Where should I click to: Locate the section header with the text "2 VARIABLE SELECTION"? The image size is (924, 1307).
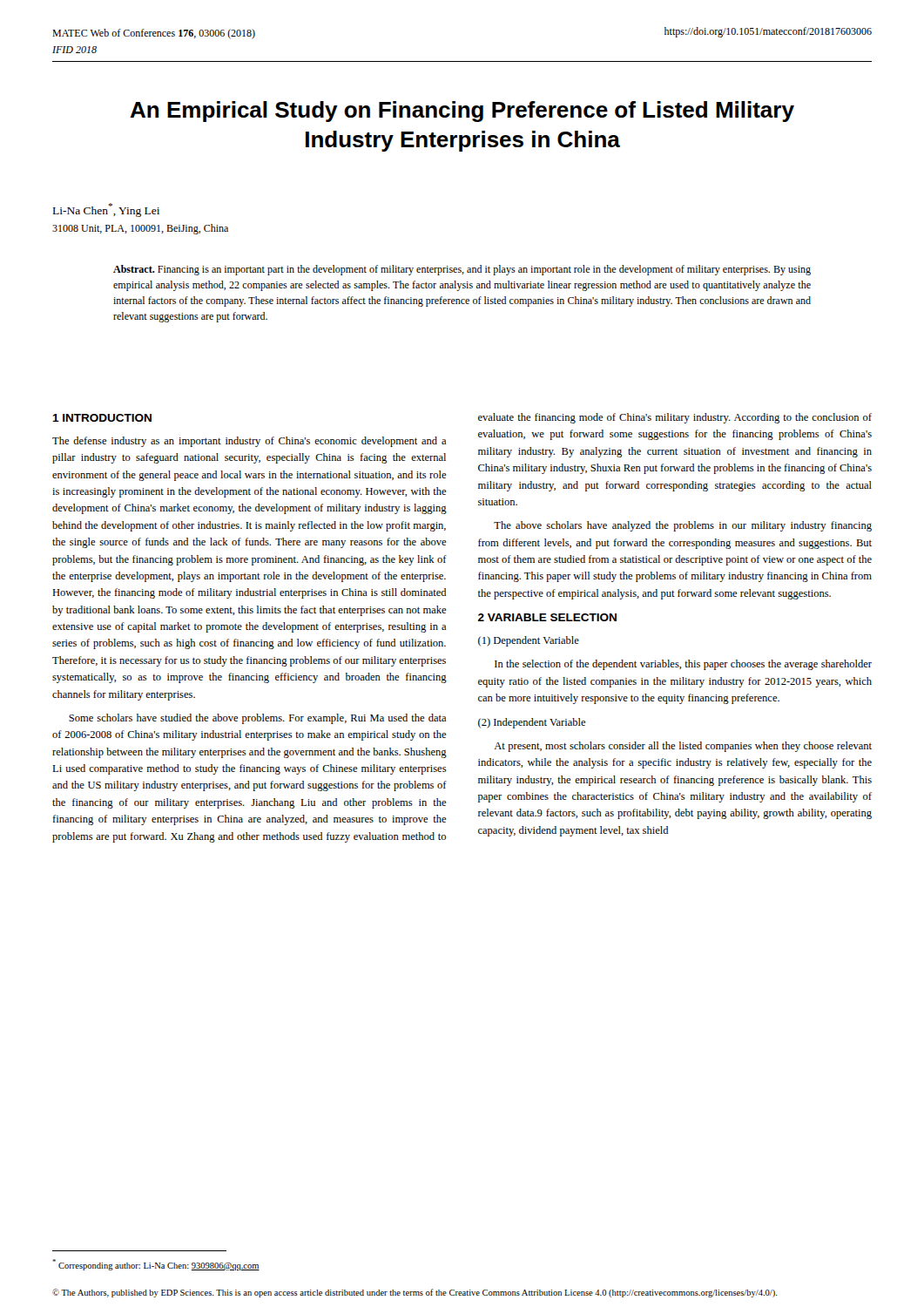547,617
